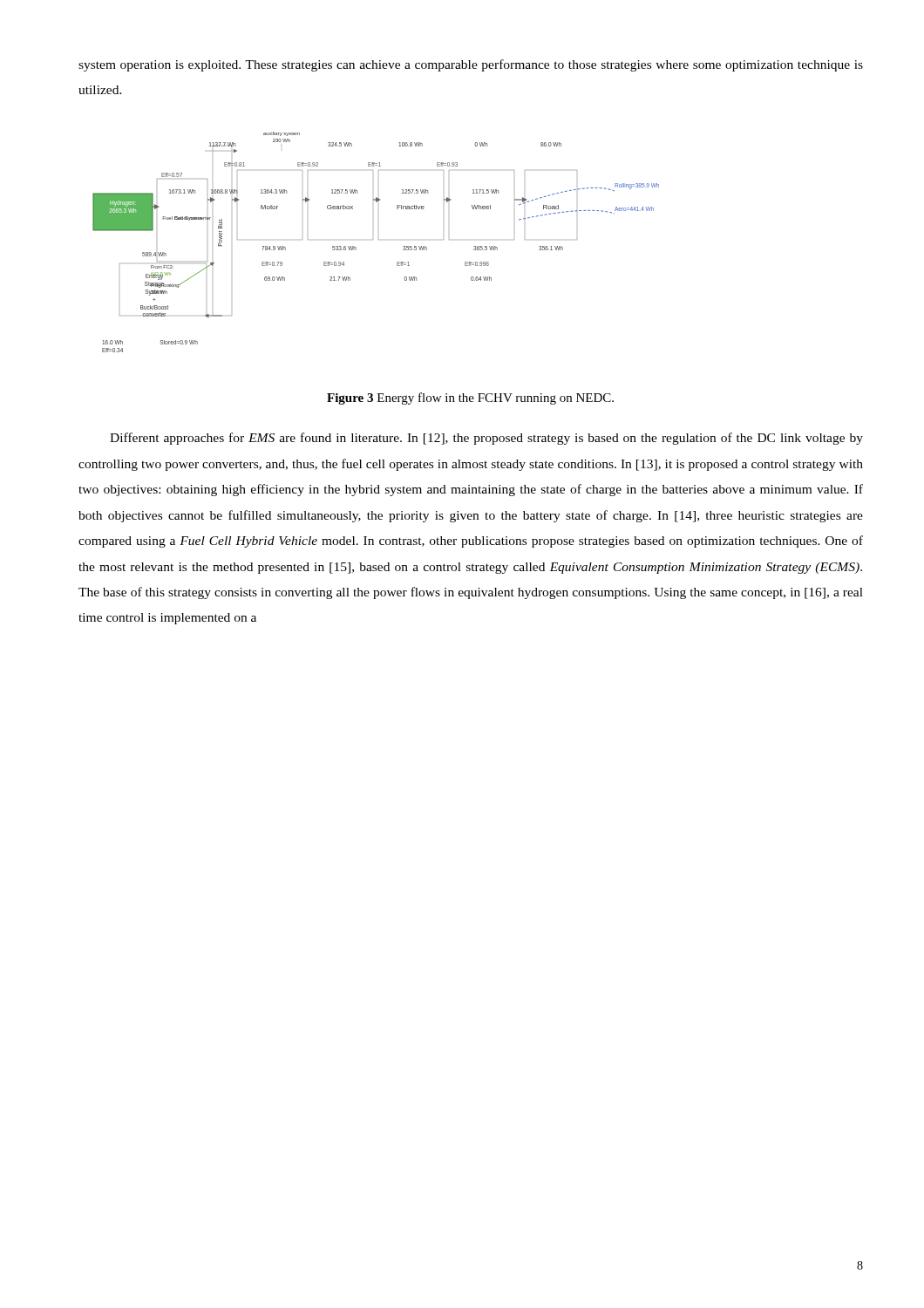Locate the text block starting "Different approaches for EMS are"
924x1308 pixels.
tap(471, 527)
